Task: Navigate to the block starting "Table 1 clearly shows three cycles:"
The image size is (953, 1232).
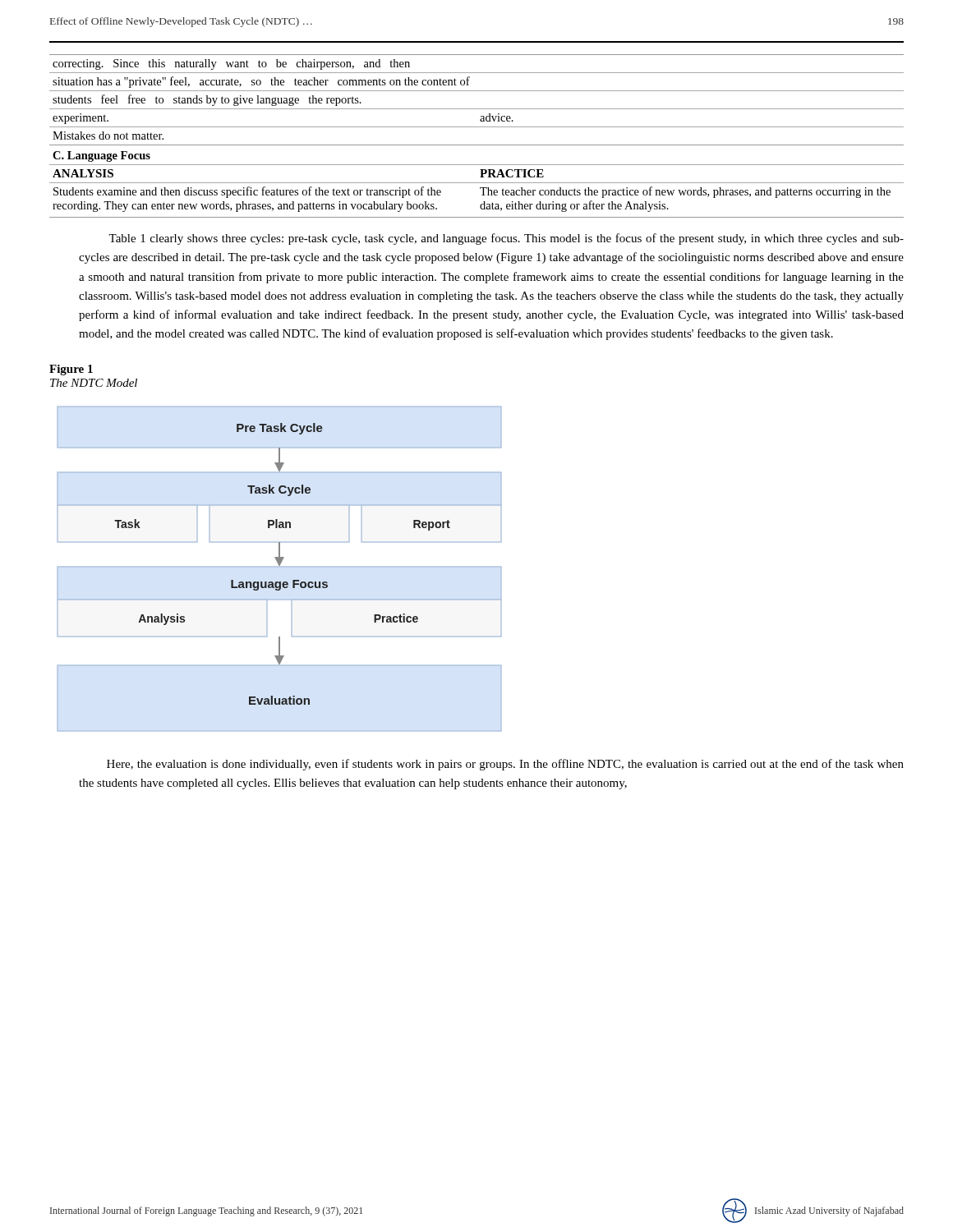Action: pos(491,286)
